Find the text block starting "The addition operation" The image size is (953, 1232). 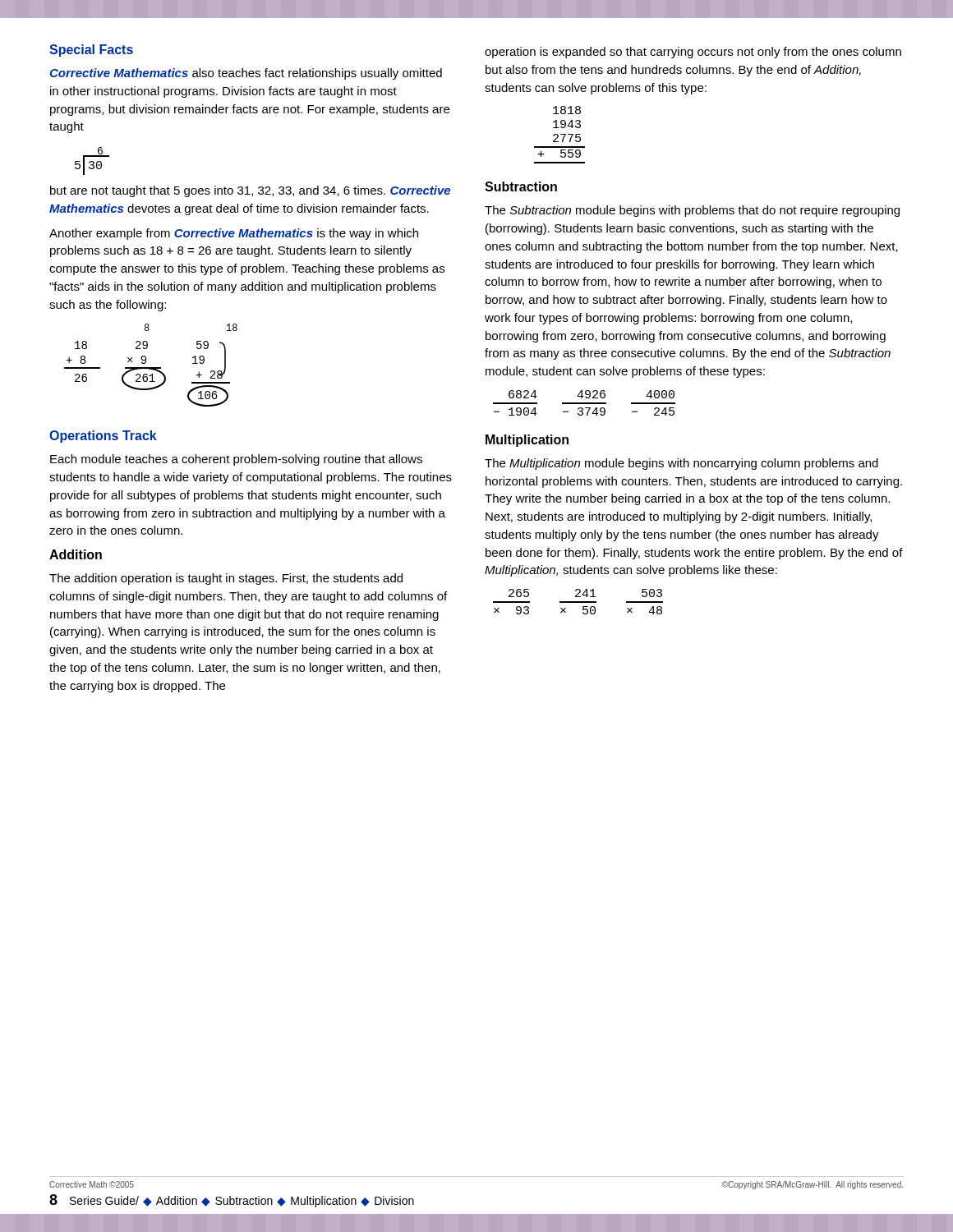point(251,632)
